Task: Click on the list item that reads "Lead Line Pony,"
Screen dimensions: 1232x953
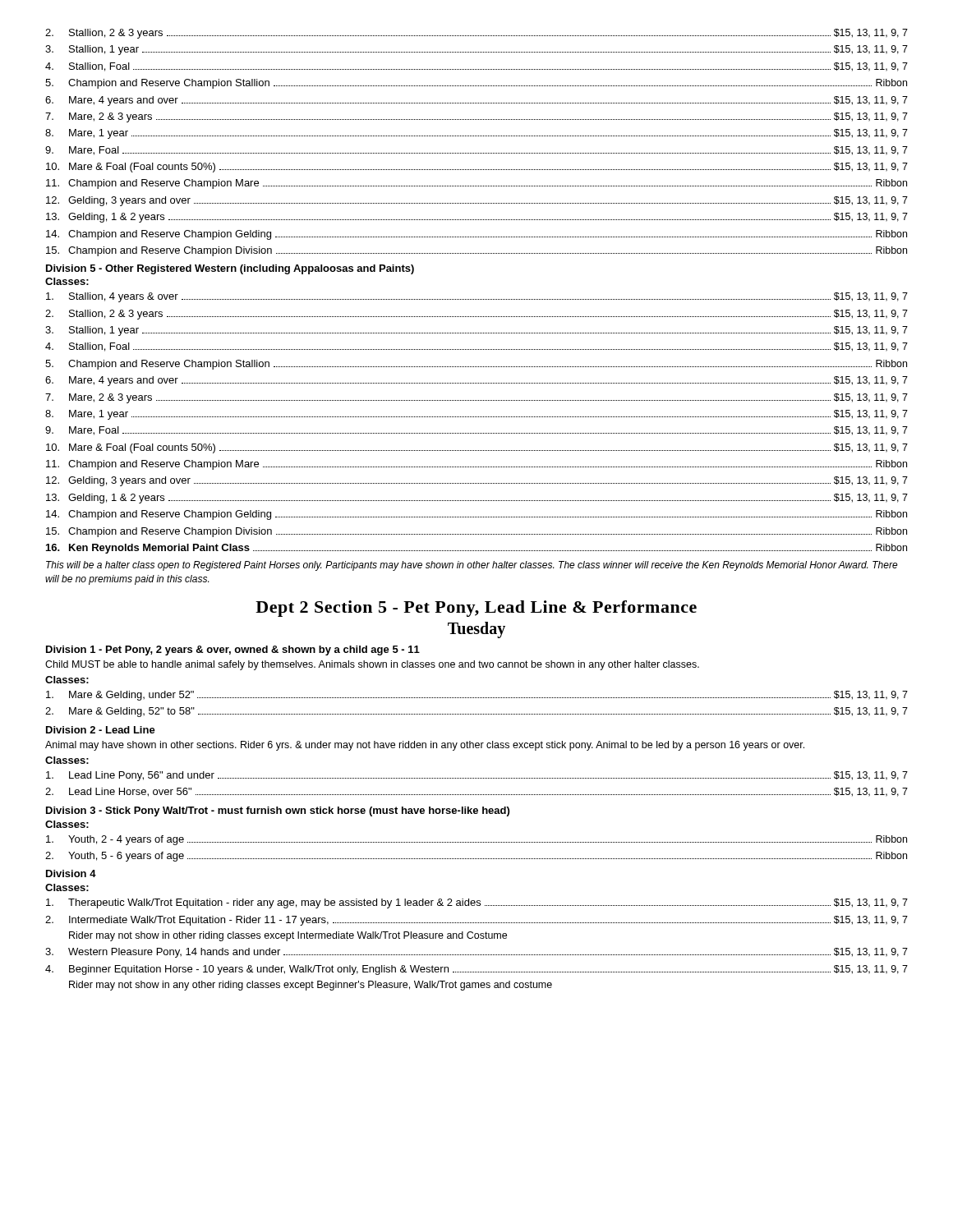Action: (476, 775)
